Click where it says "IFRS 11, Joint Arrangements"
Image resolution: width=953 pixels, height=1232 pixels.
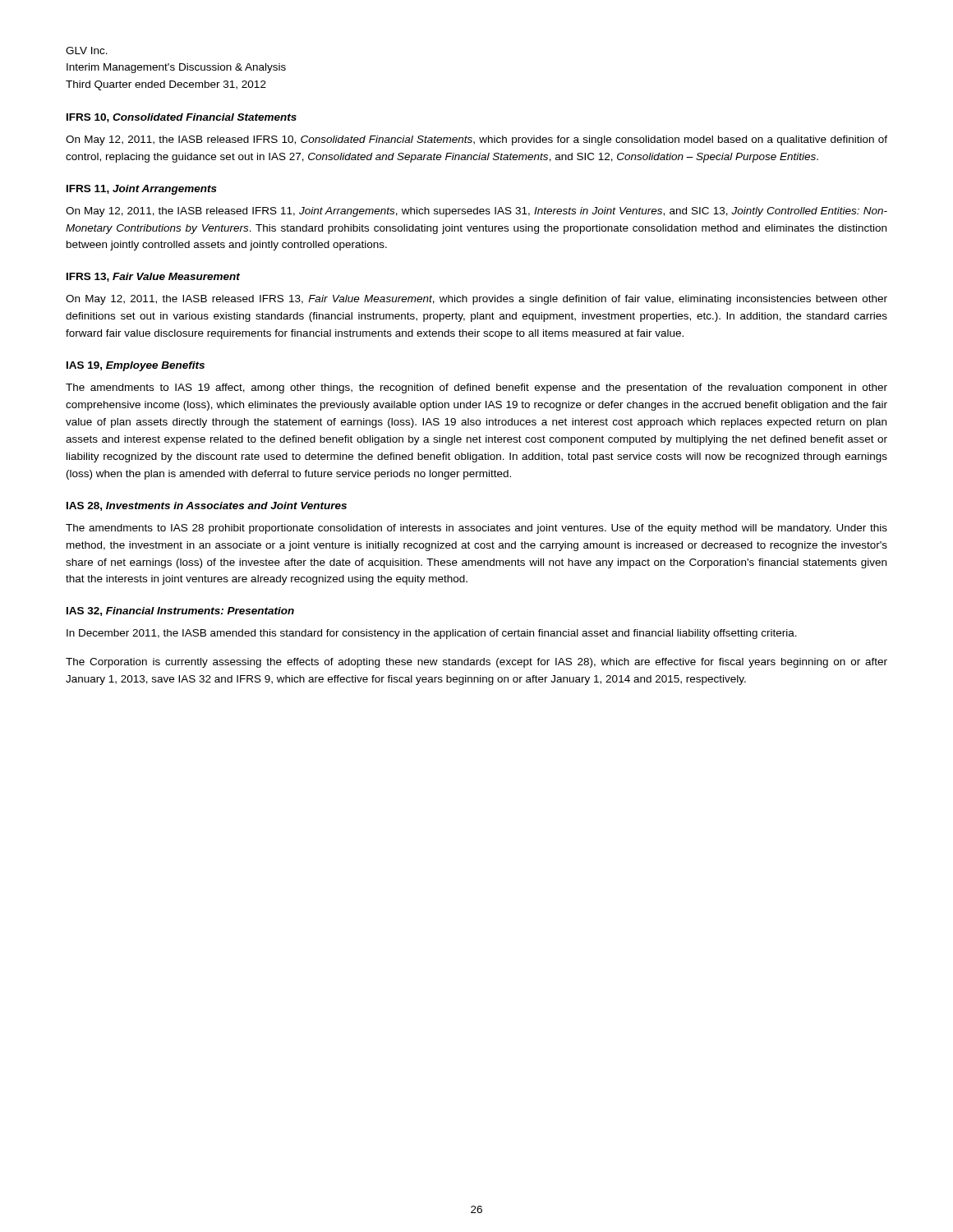141,188
